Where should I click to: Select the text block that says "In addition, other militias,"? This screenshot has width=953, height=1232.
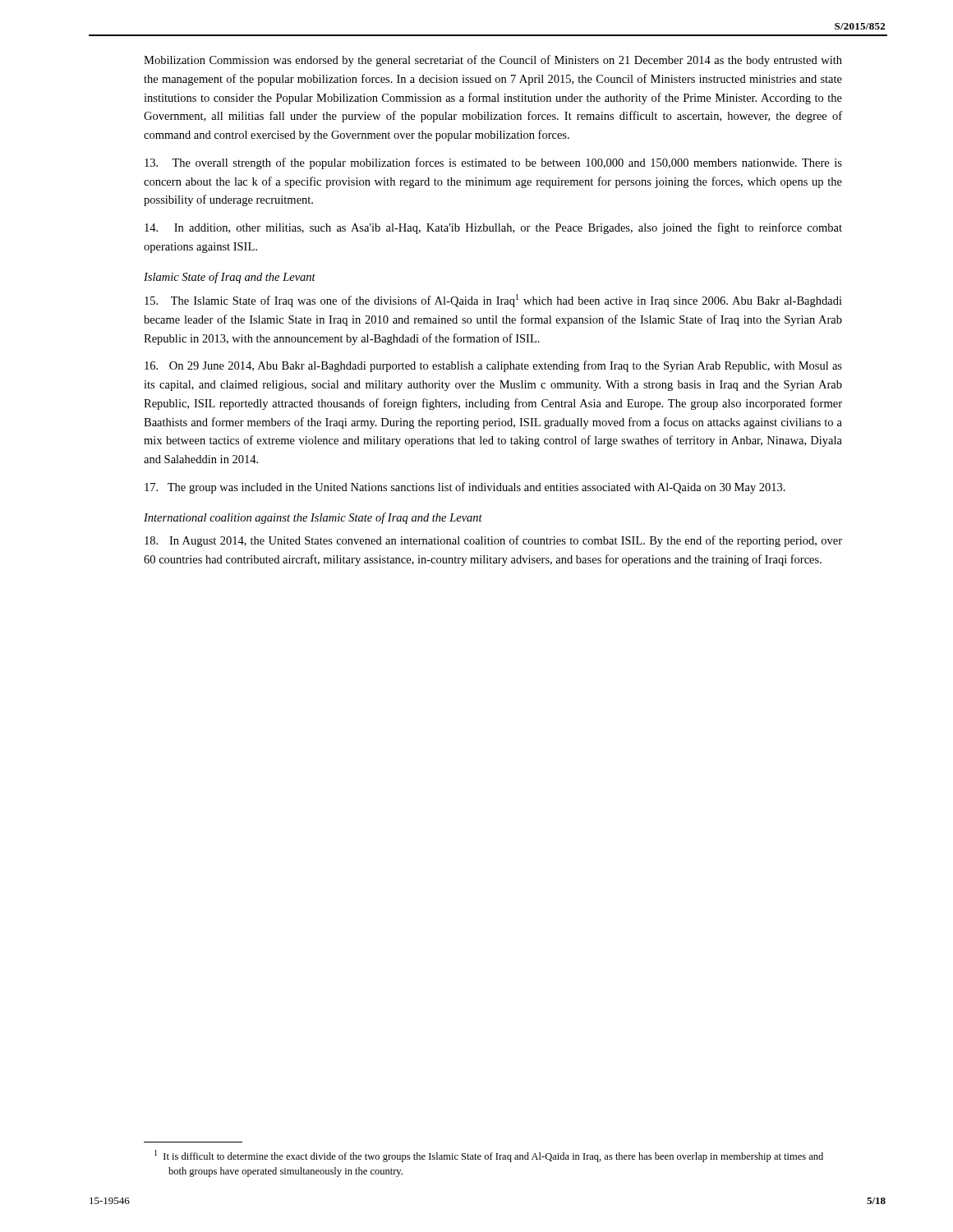(x=493, y=237)
